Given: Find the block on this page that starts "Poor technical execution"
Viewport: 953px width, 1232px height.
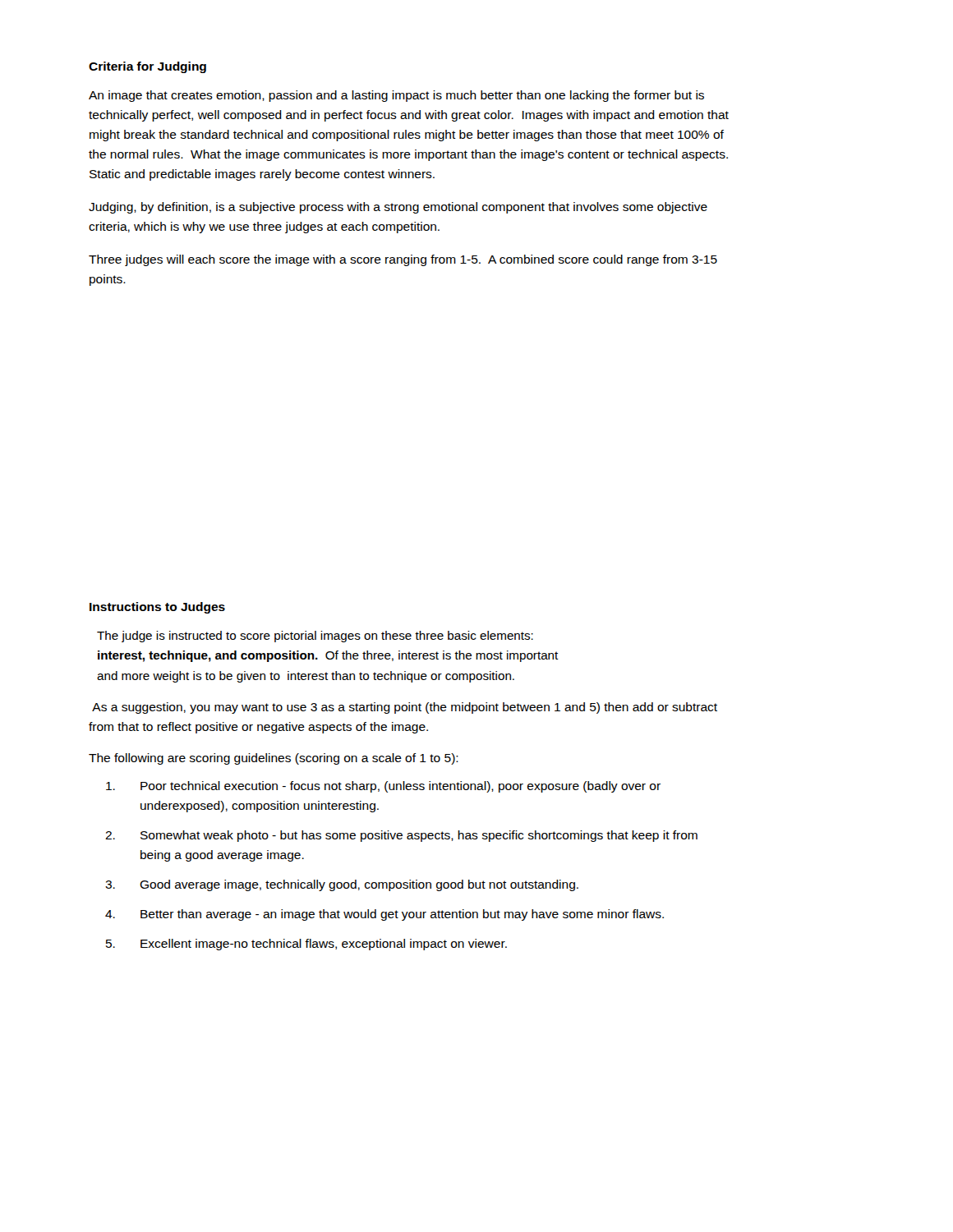Looking at the screenshot, I should [x=409, y=796].
